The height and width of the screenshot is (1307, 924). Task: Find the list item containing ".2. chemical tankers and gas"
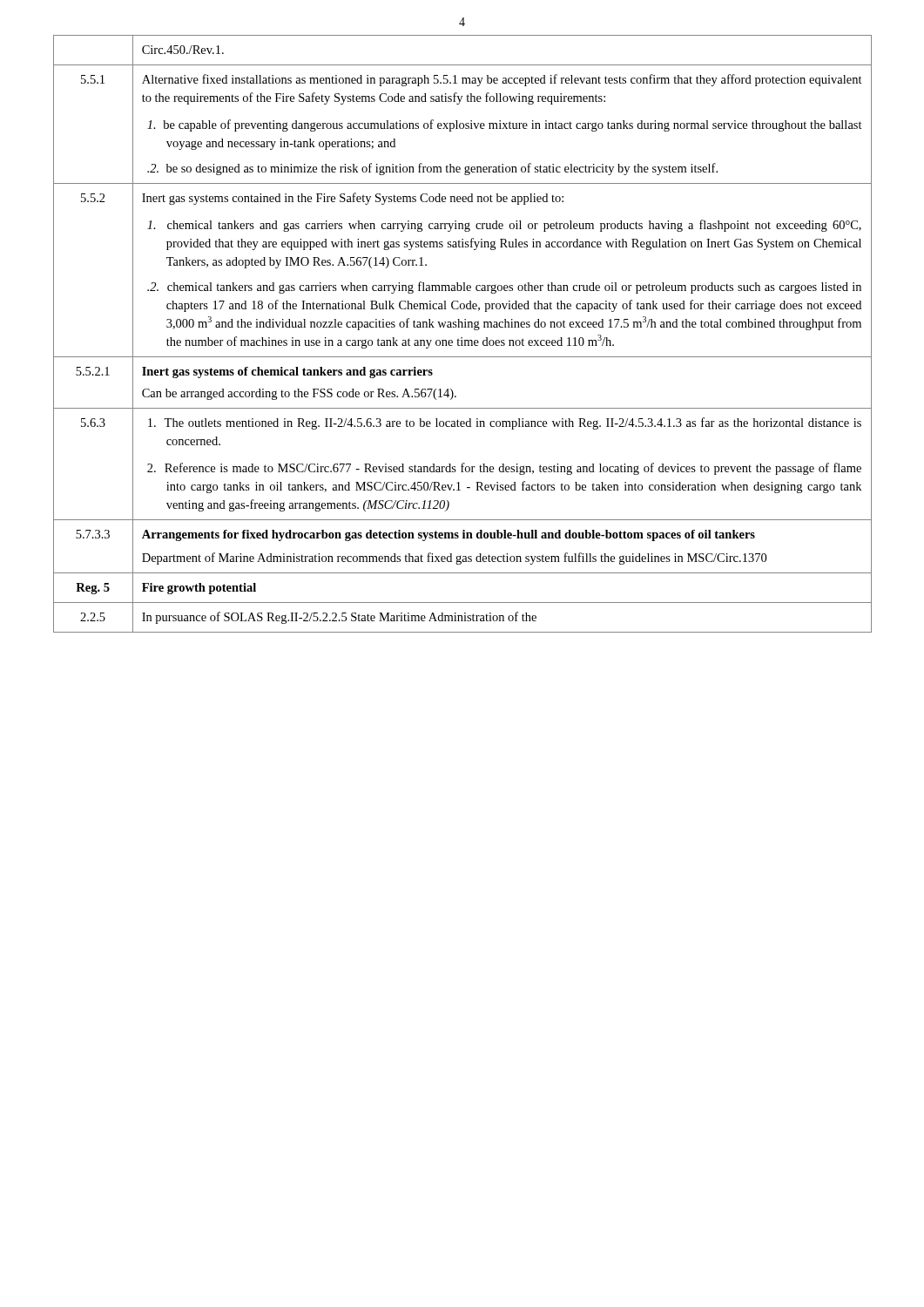(x=504, y=314)
